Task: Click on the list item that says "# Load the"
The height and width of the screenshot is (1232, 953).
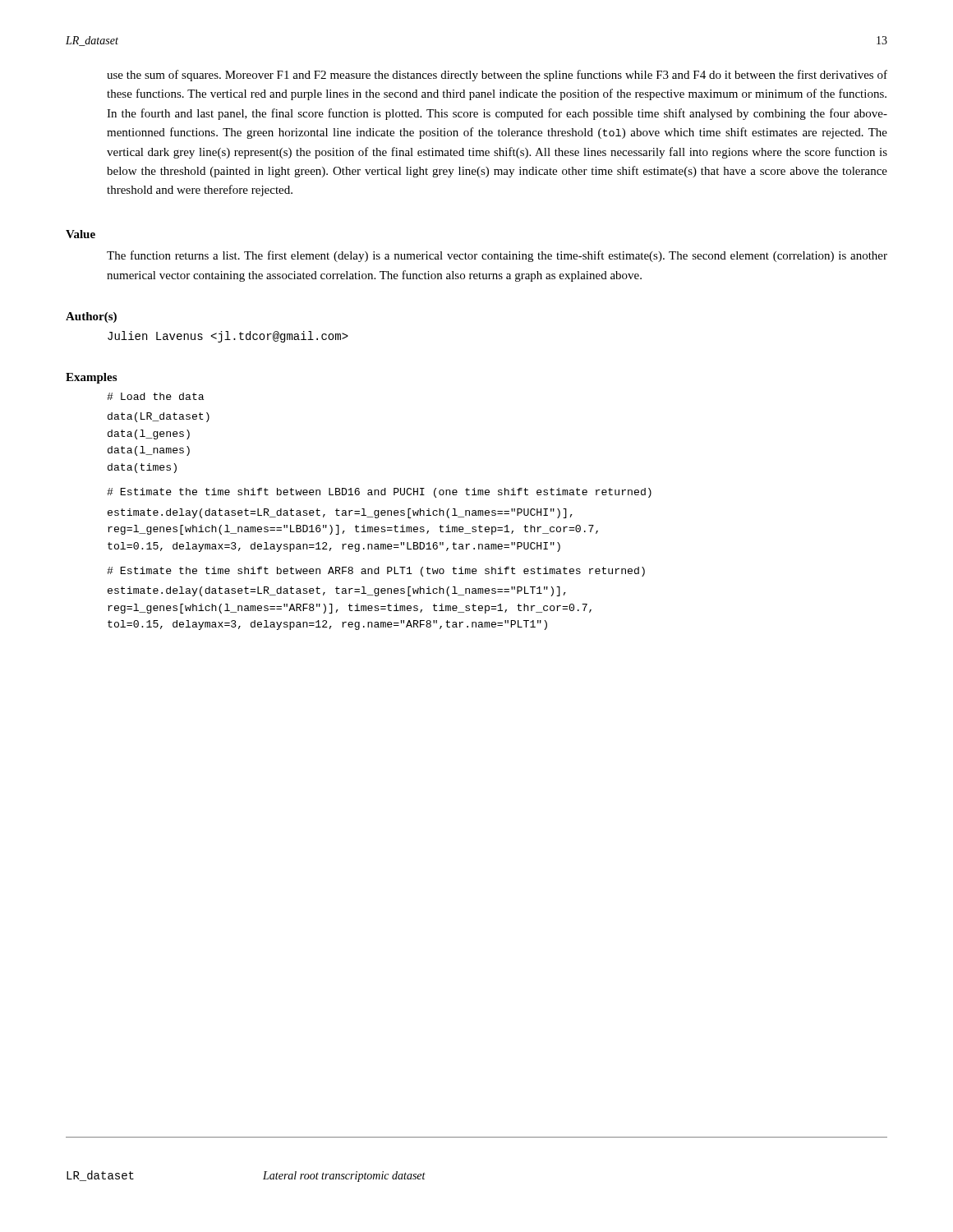Action: pos(156,397)
